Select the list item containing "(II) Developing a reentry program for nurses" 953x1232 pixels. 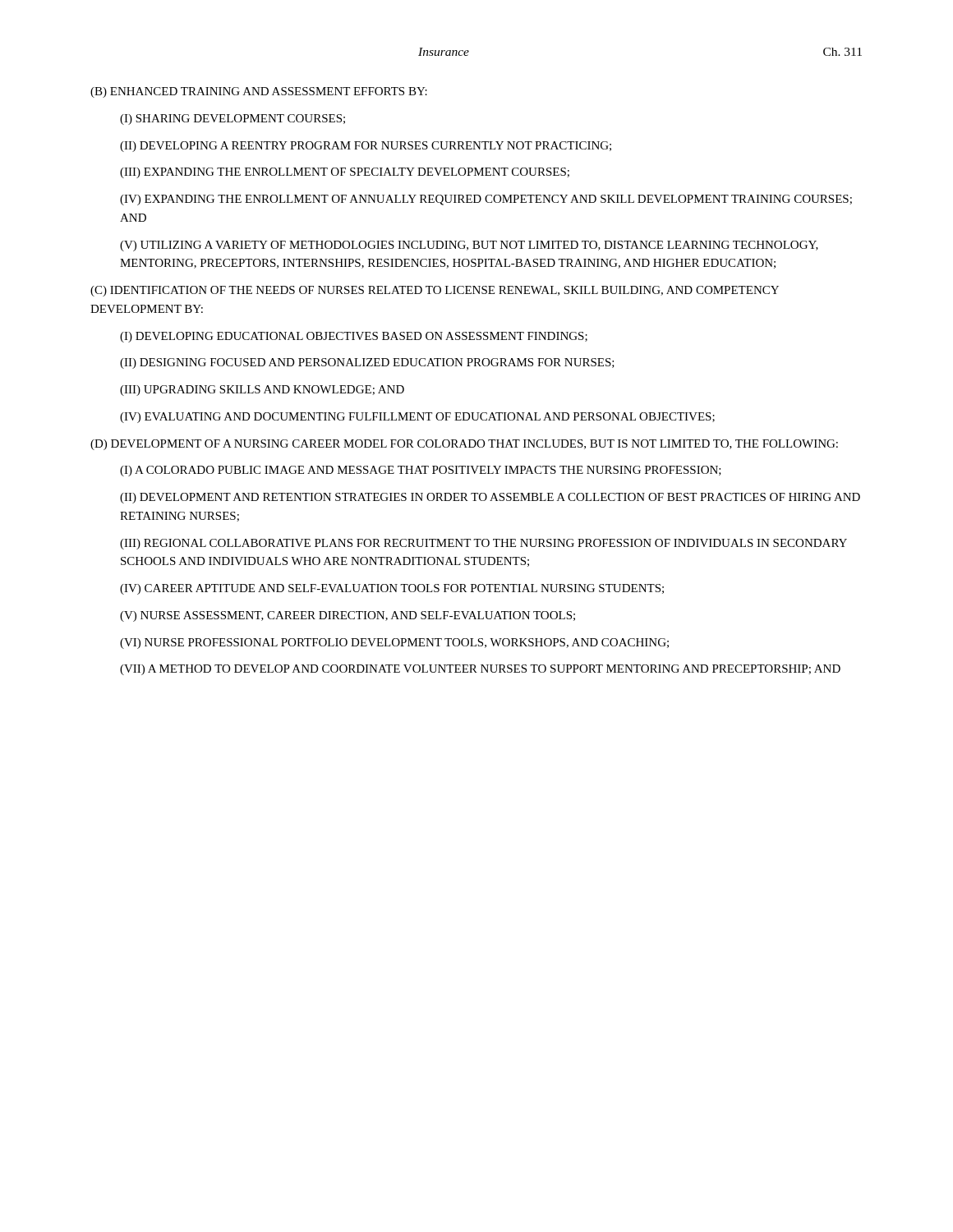[366, 145]
